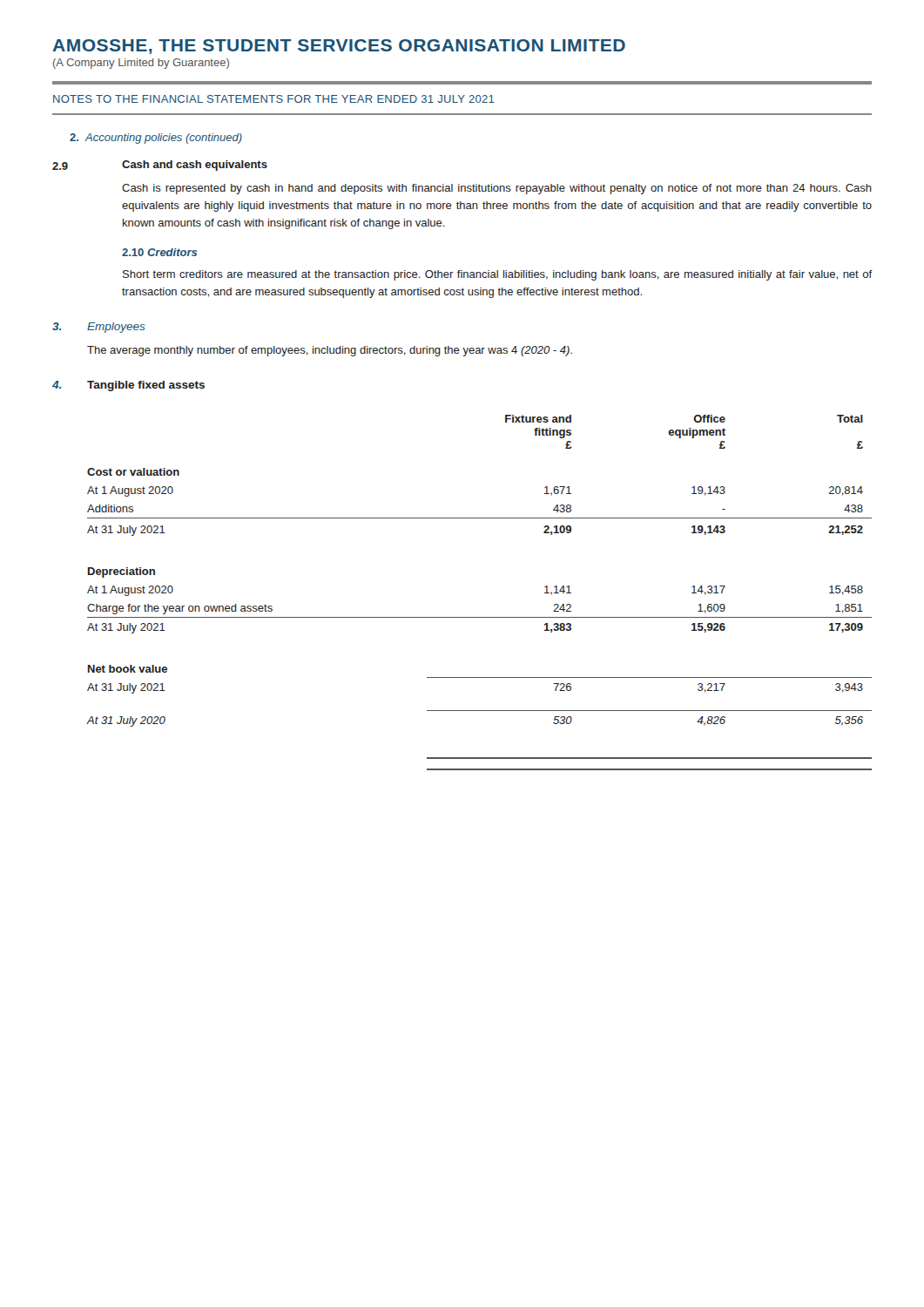This screenshot has height=1307, width=924.
Task: Click where it says "4. Tangible fixed assets"
Action: click(x=129, y=387)
